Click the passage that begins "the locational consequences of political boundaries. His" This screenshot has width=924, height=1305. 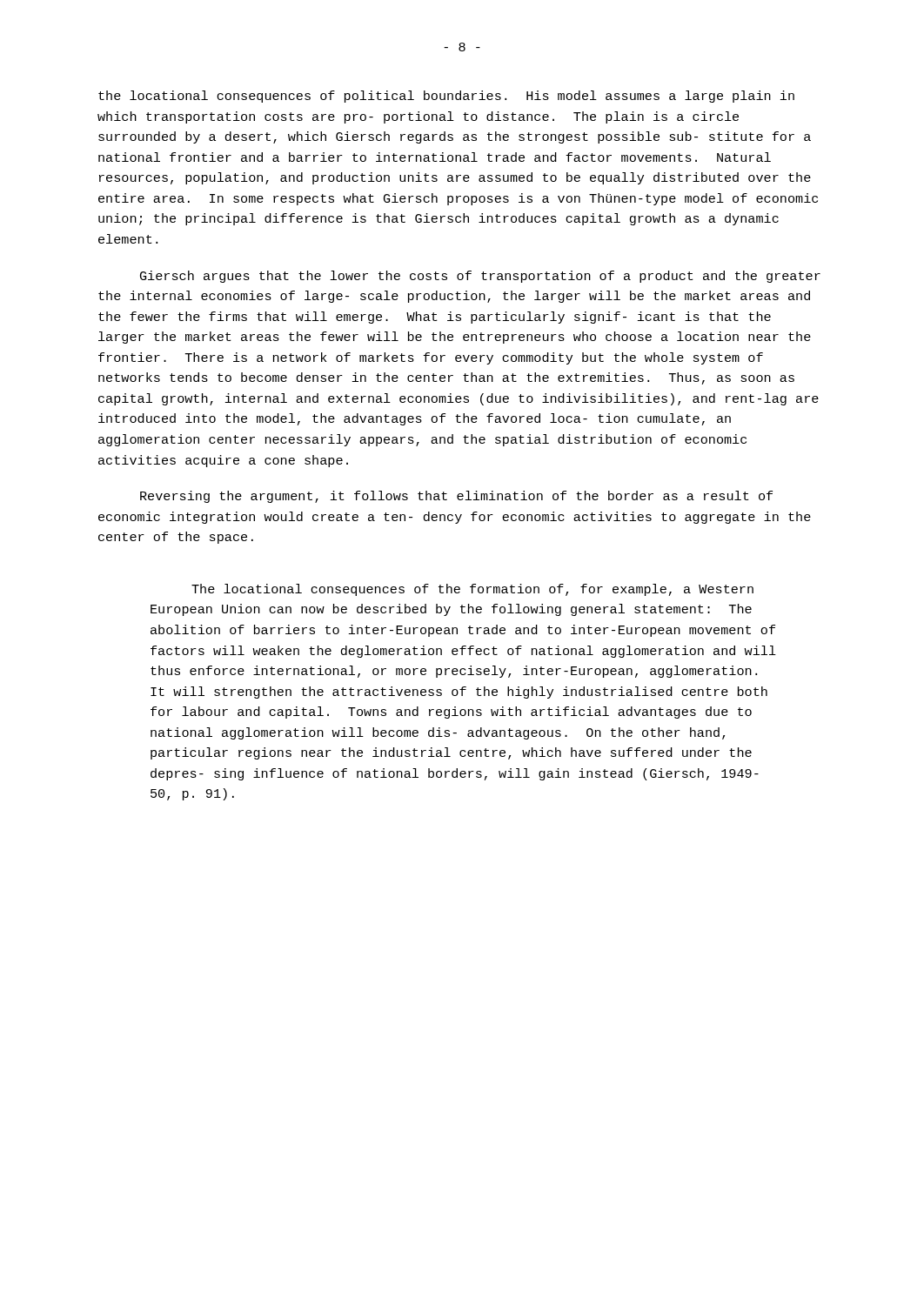458,168
